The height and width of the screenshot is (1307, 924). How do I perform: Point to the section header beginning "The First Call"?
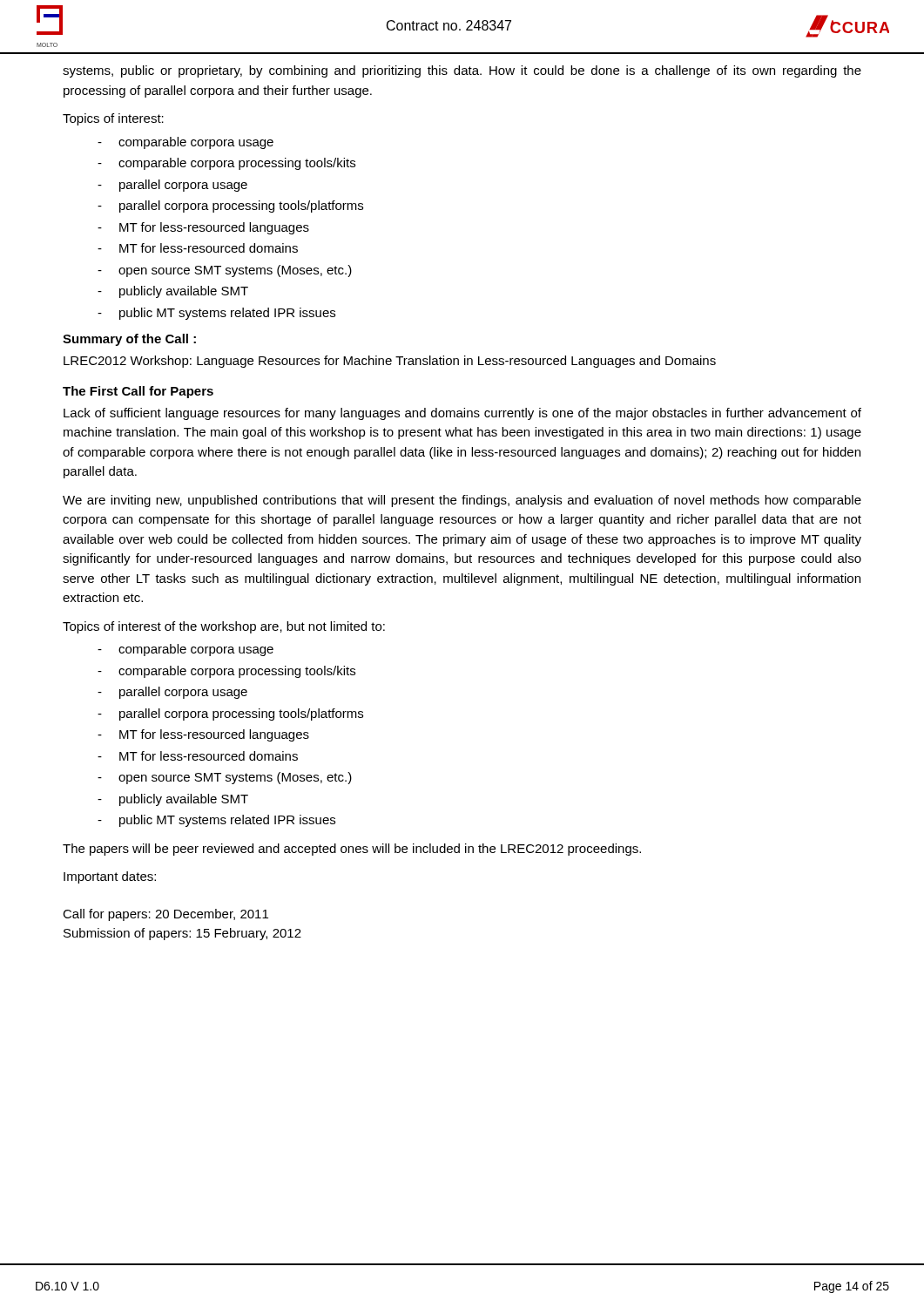138,390
